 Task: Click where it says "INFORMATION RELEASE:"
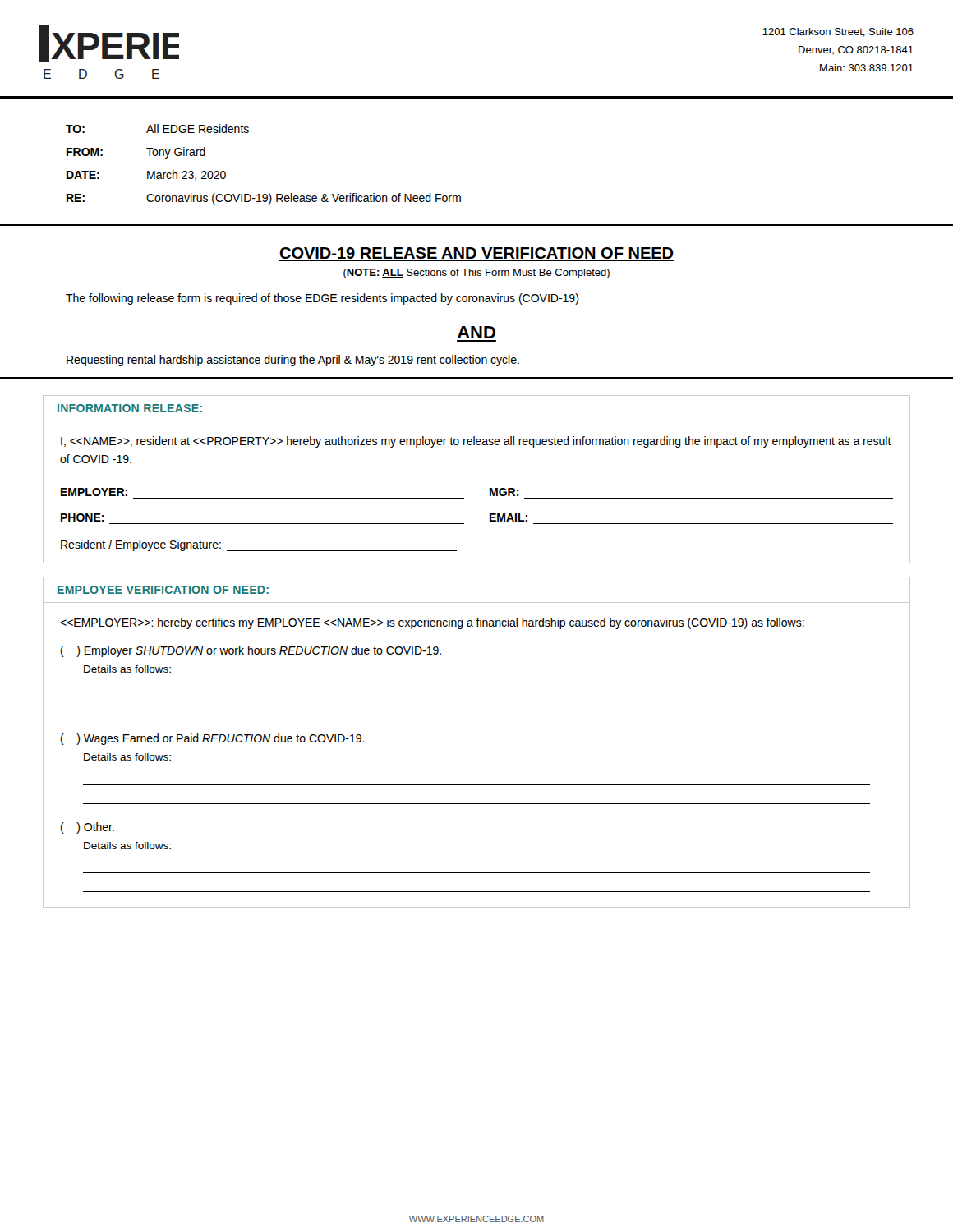point(130,408)
